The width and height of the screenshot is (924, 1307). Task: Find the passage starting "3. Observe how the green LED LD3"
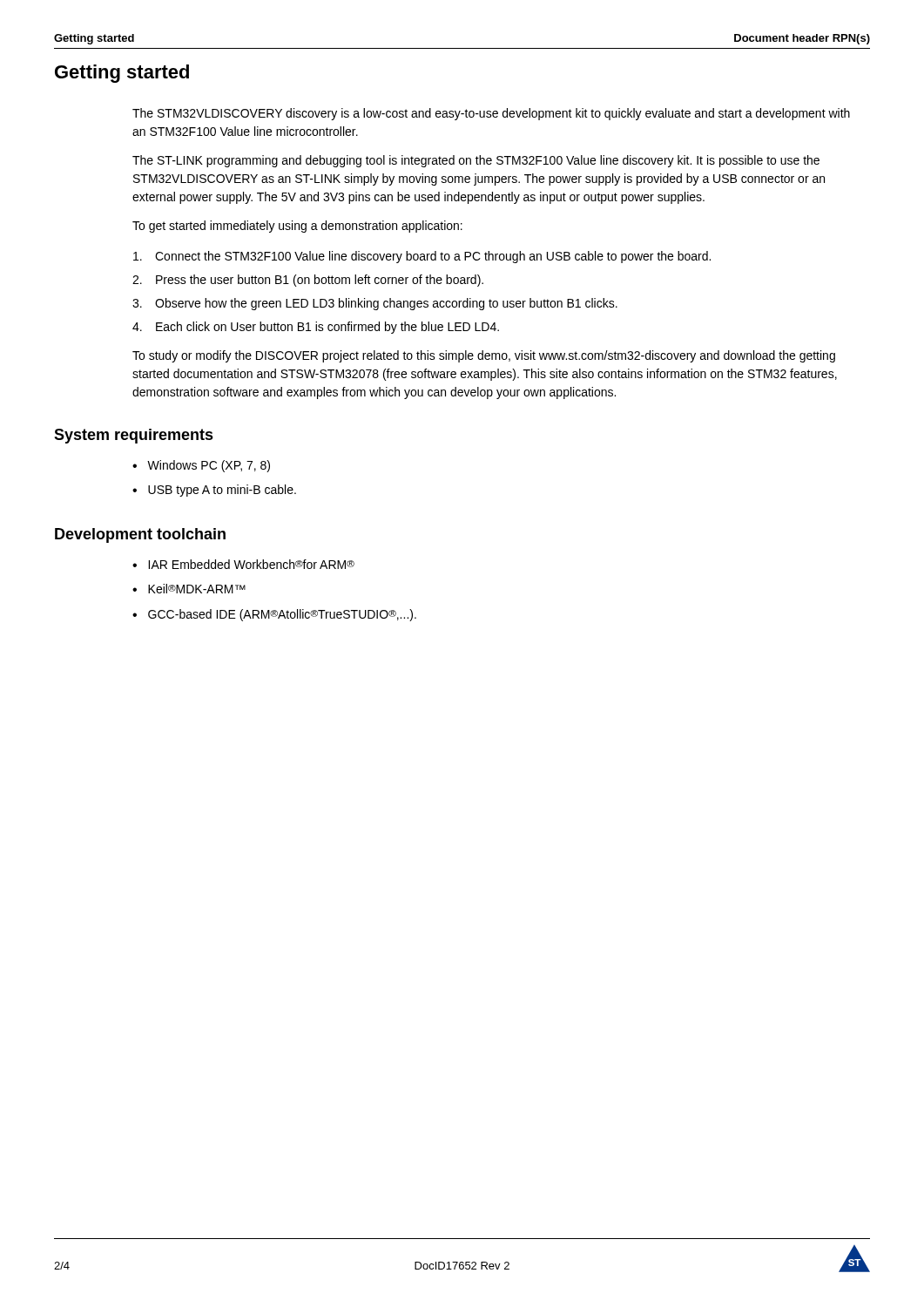[x=492, y=304]
